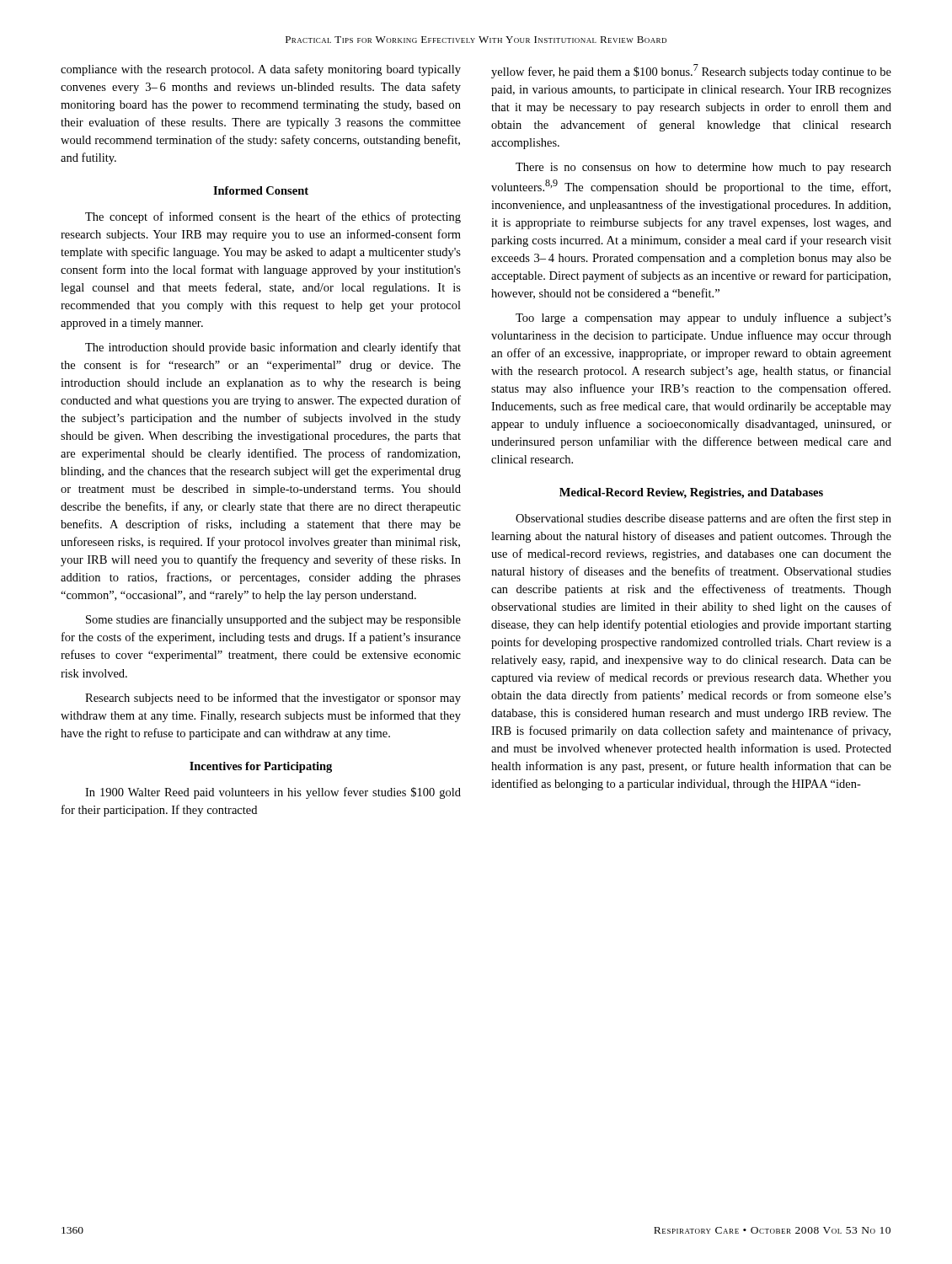This screenshot has width=952, height=1264.
Task: Find the text block that reads "Some studies are financially unsupported and"
Action: (x=261, y=646)
